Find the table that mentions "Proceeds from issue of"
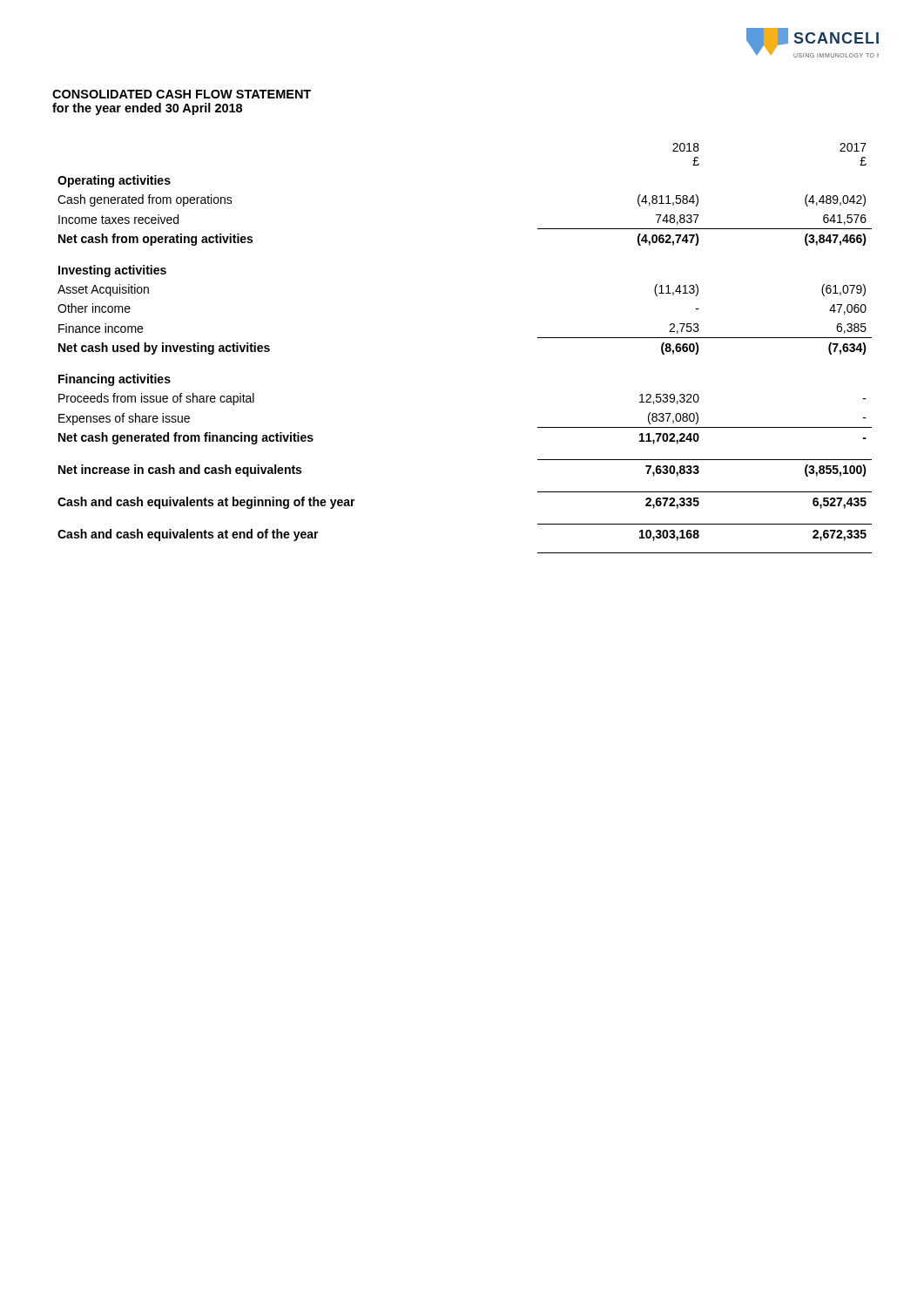Viewport: 924px width, 1307px height. click(462, 345)
